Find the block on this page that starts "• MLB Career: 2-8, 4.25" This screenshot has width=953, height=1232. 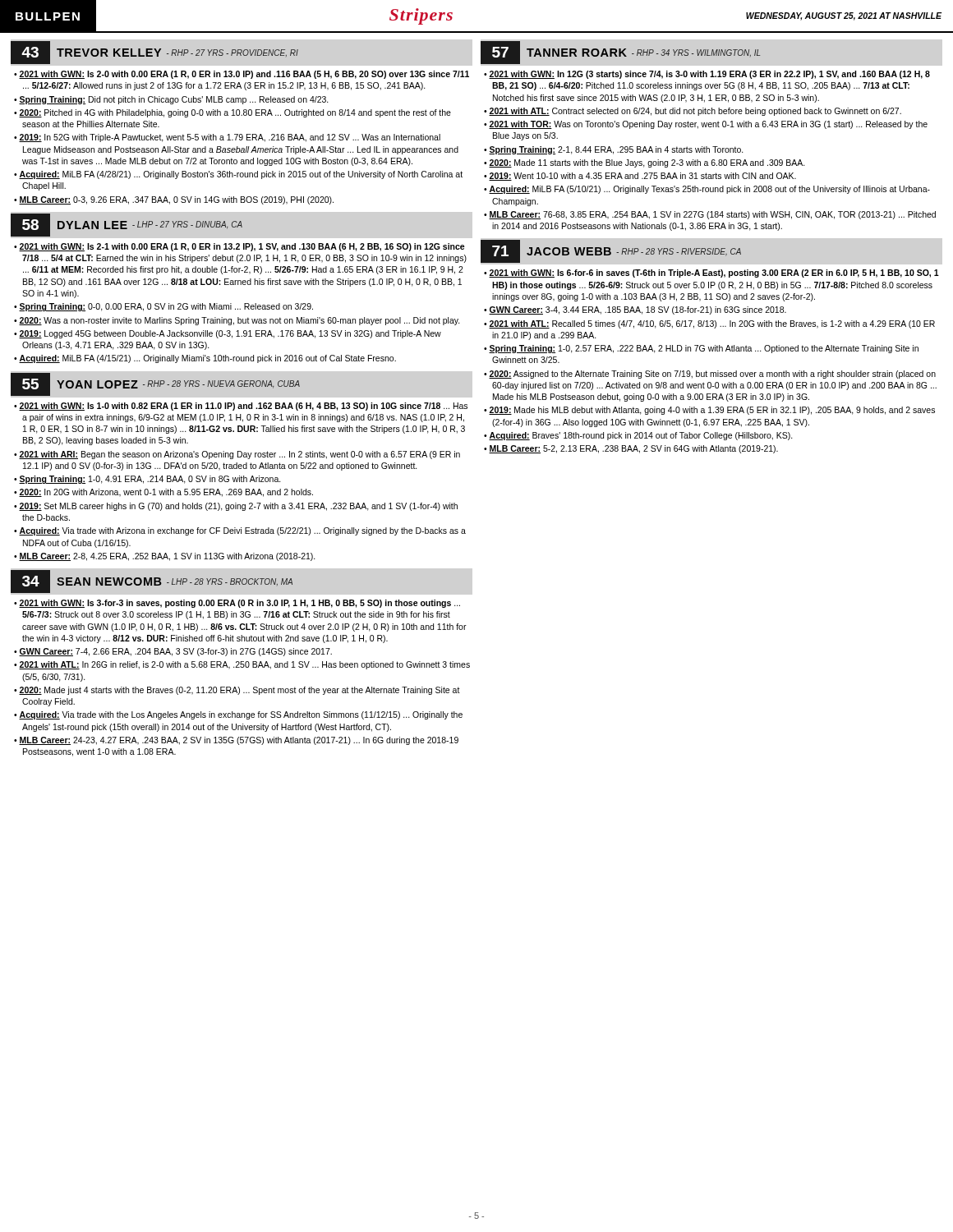165,556
